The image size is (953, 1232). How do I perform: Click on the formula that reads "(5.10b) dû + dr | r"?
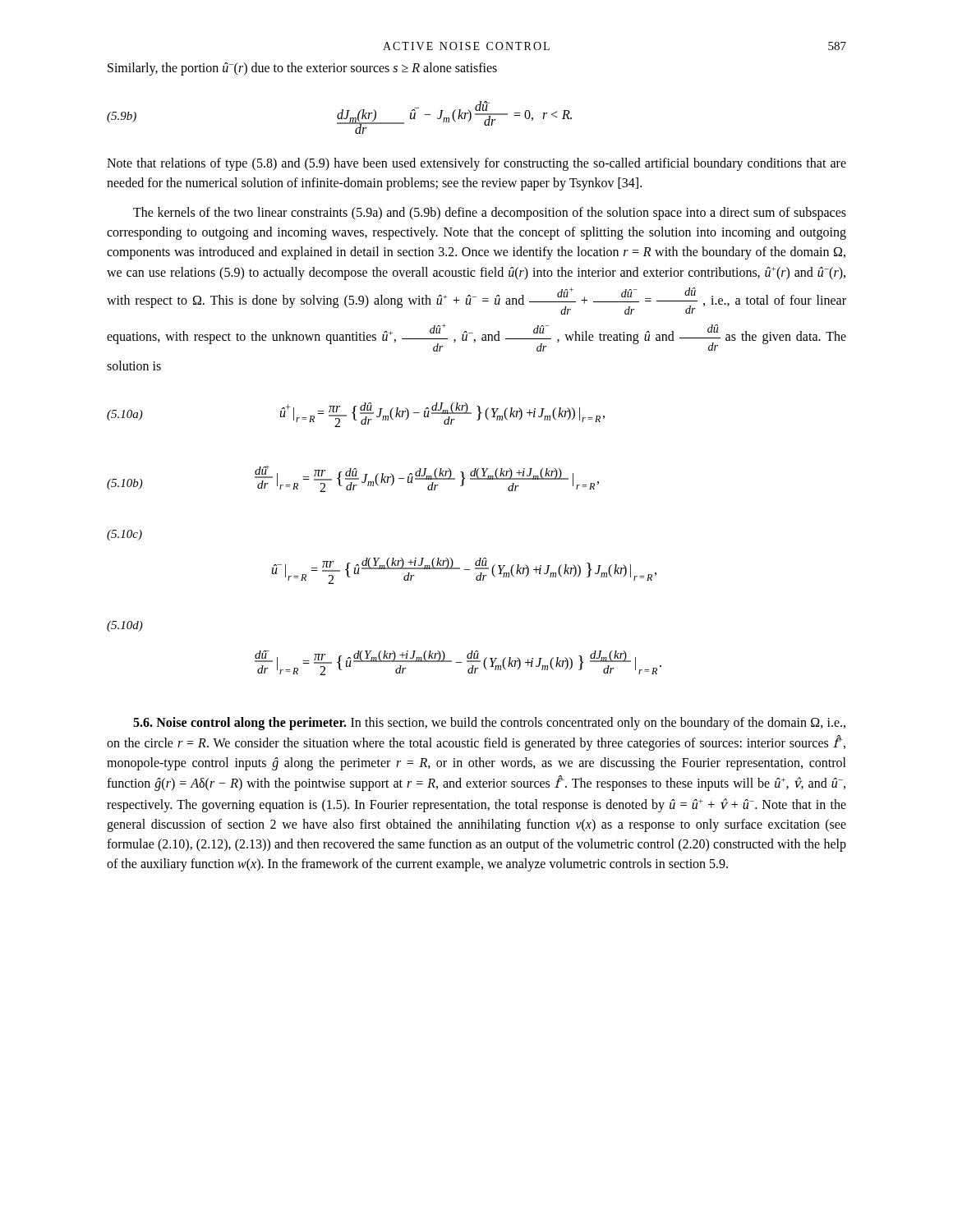point(476,484)
